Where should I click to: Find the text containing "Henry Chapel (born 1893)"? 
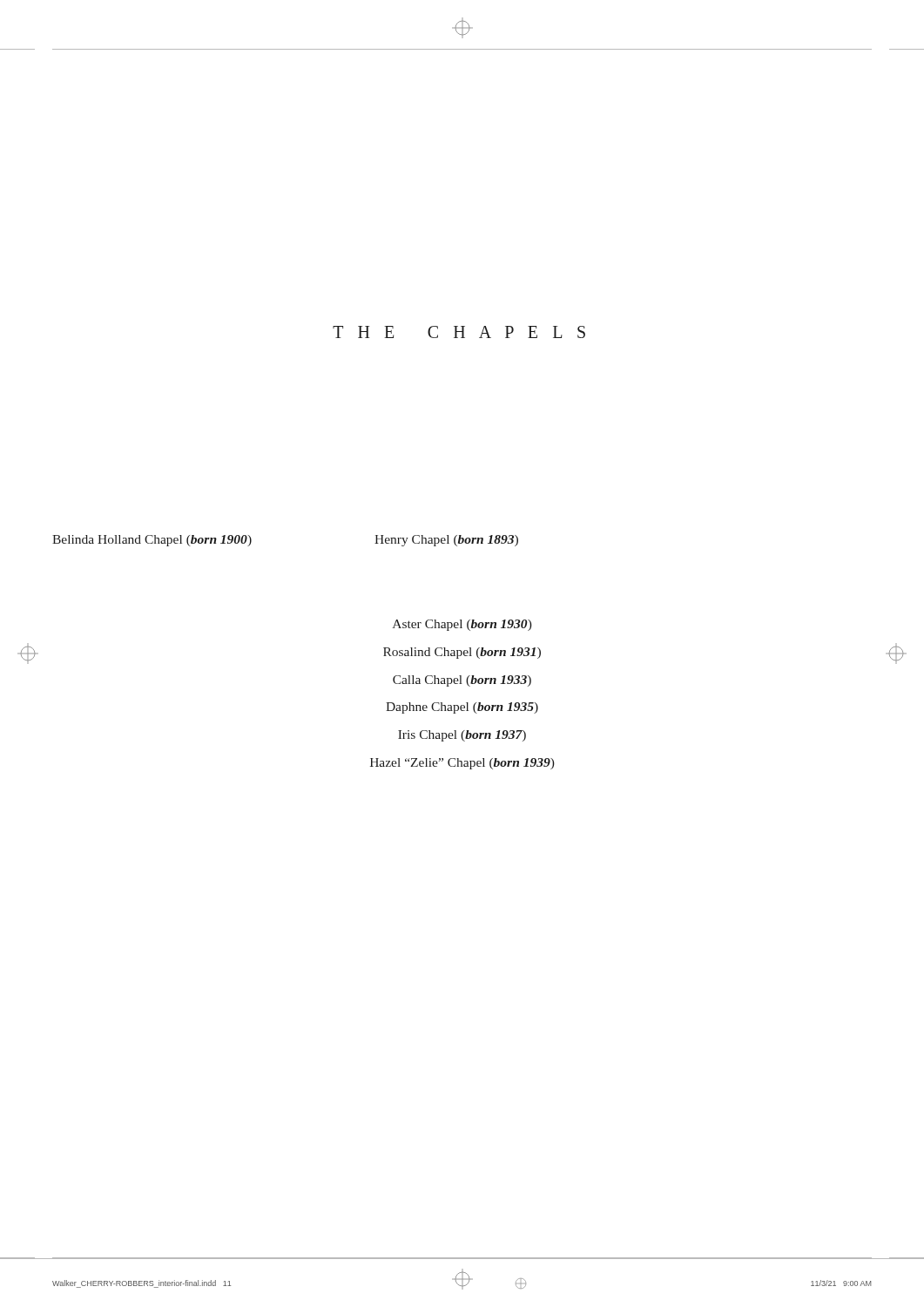[447, 539]
